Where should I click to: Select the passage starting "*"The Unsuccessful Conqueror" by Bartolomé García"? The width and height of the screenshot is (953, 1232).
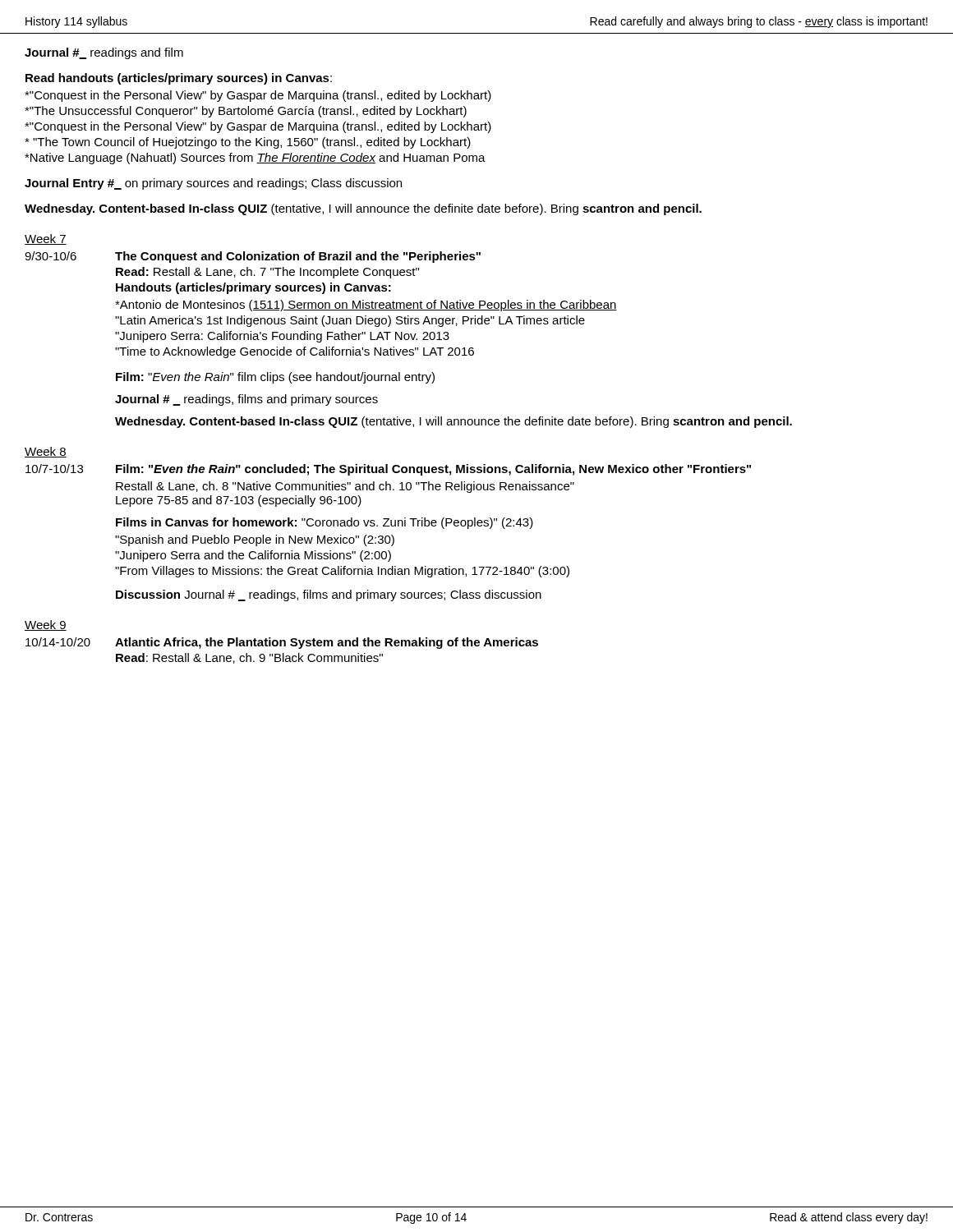246,110
